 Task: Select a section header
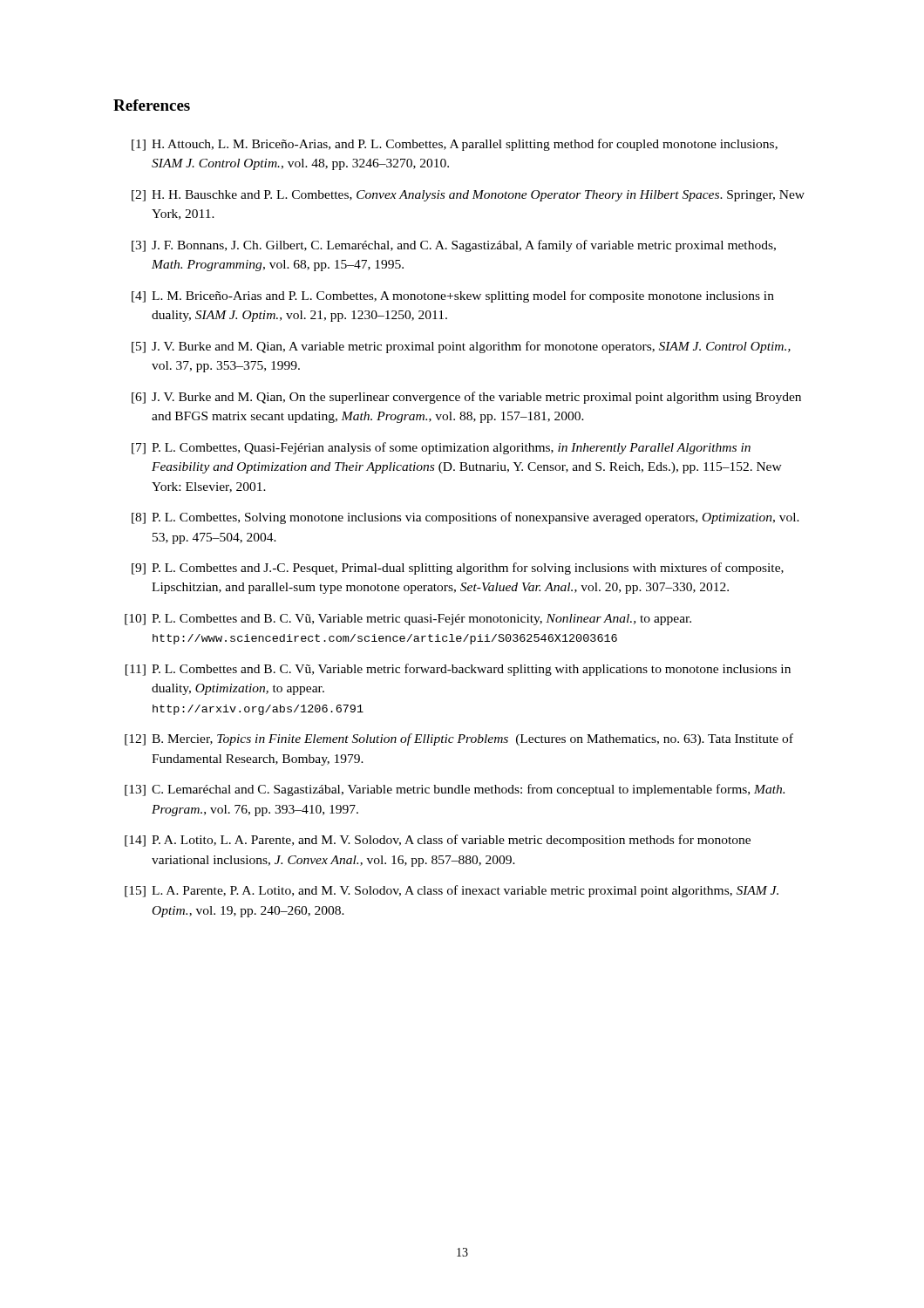pyautogui.click(x=152, y=105)
